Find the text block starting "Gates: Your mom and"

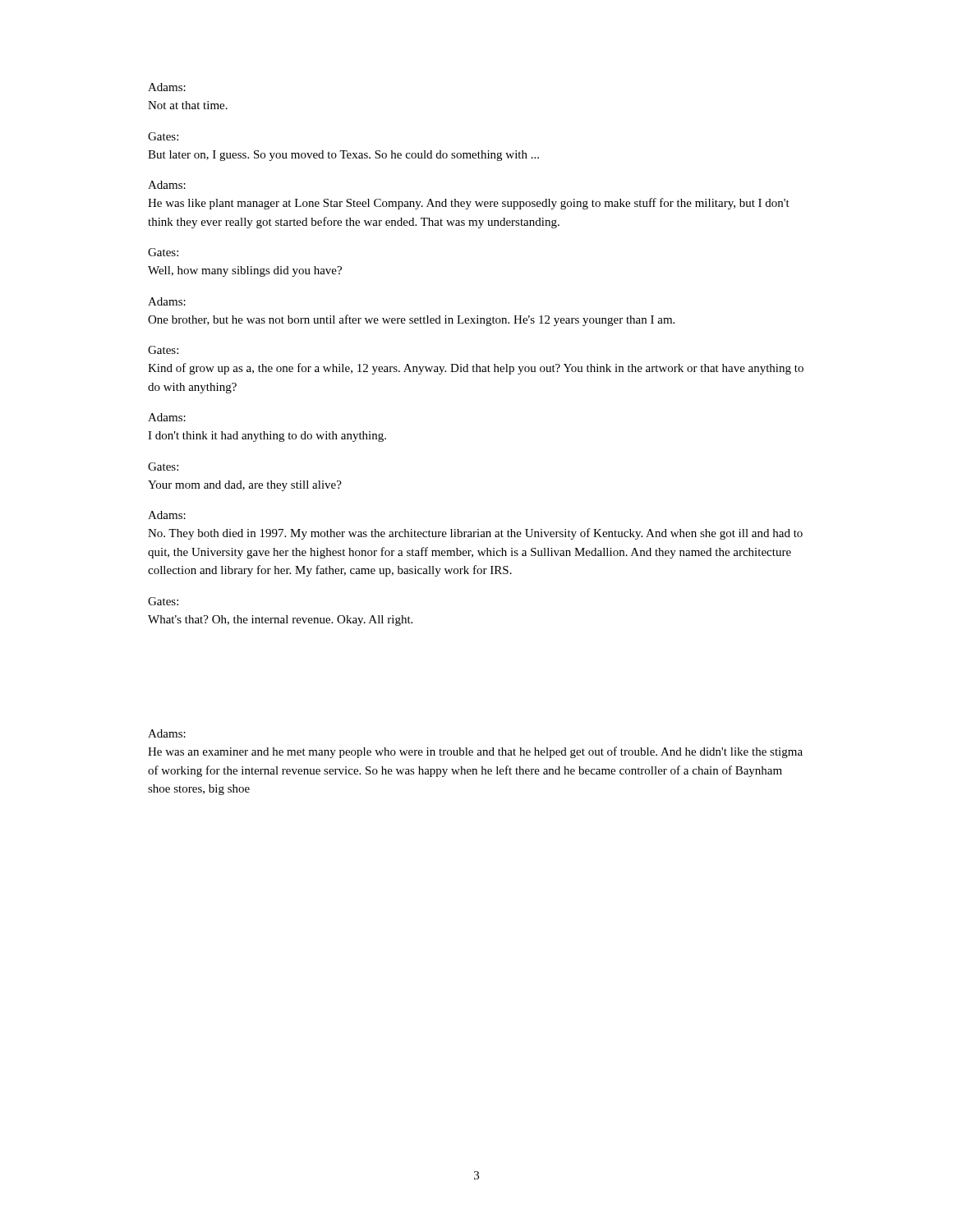point(163,467)
